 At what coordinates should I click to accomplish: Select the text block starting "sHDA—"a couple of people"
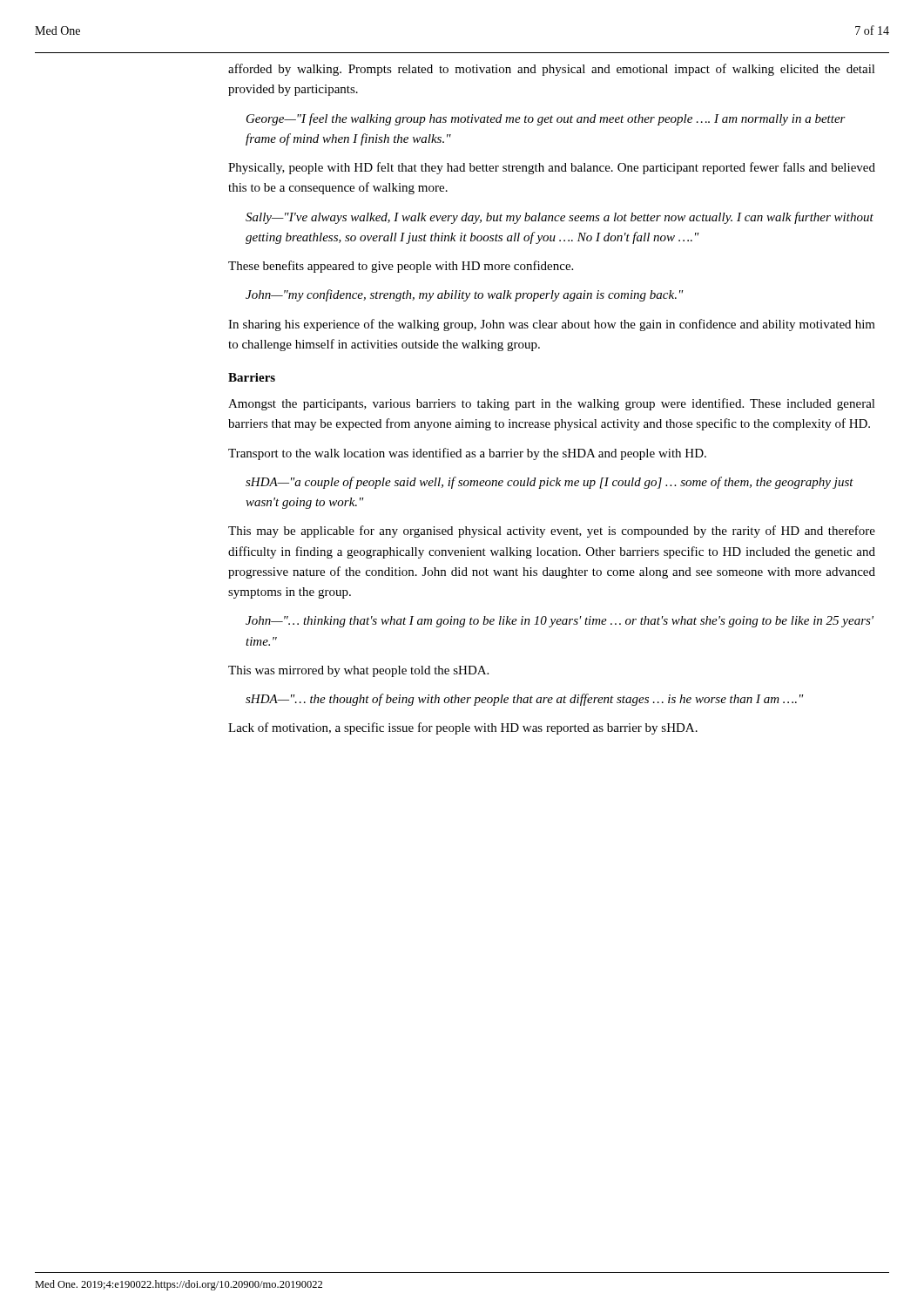549,492
